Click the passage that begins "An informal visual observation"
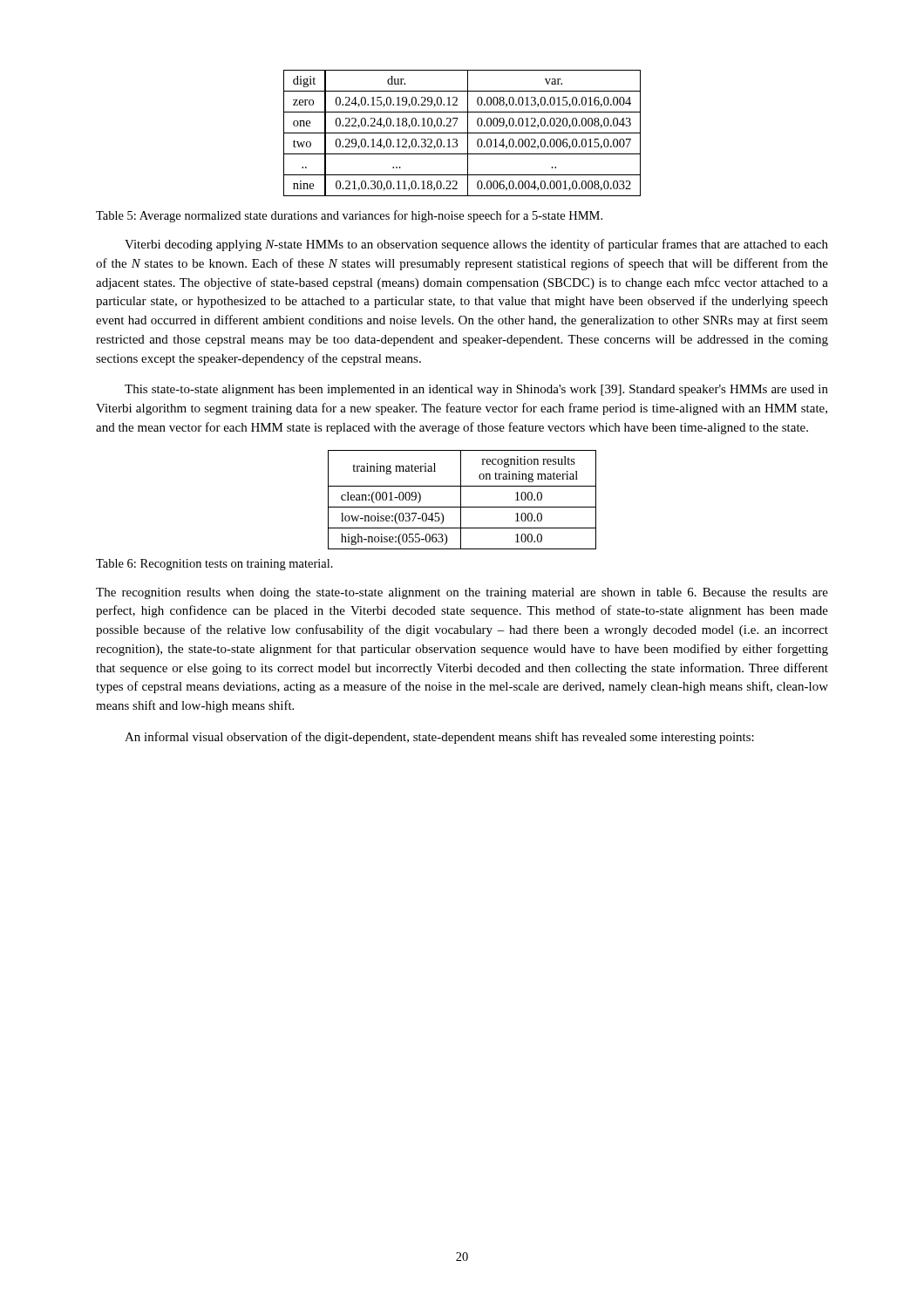 point(440,737)
